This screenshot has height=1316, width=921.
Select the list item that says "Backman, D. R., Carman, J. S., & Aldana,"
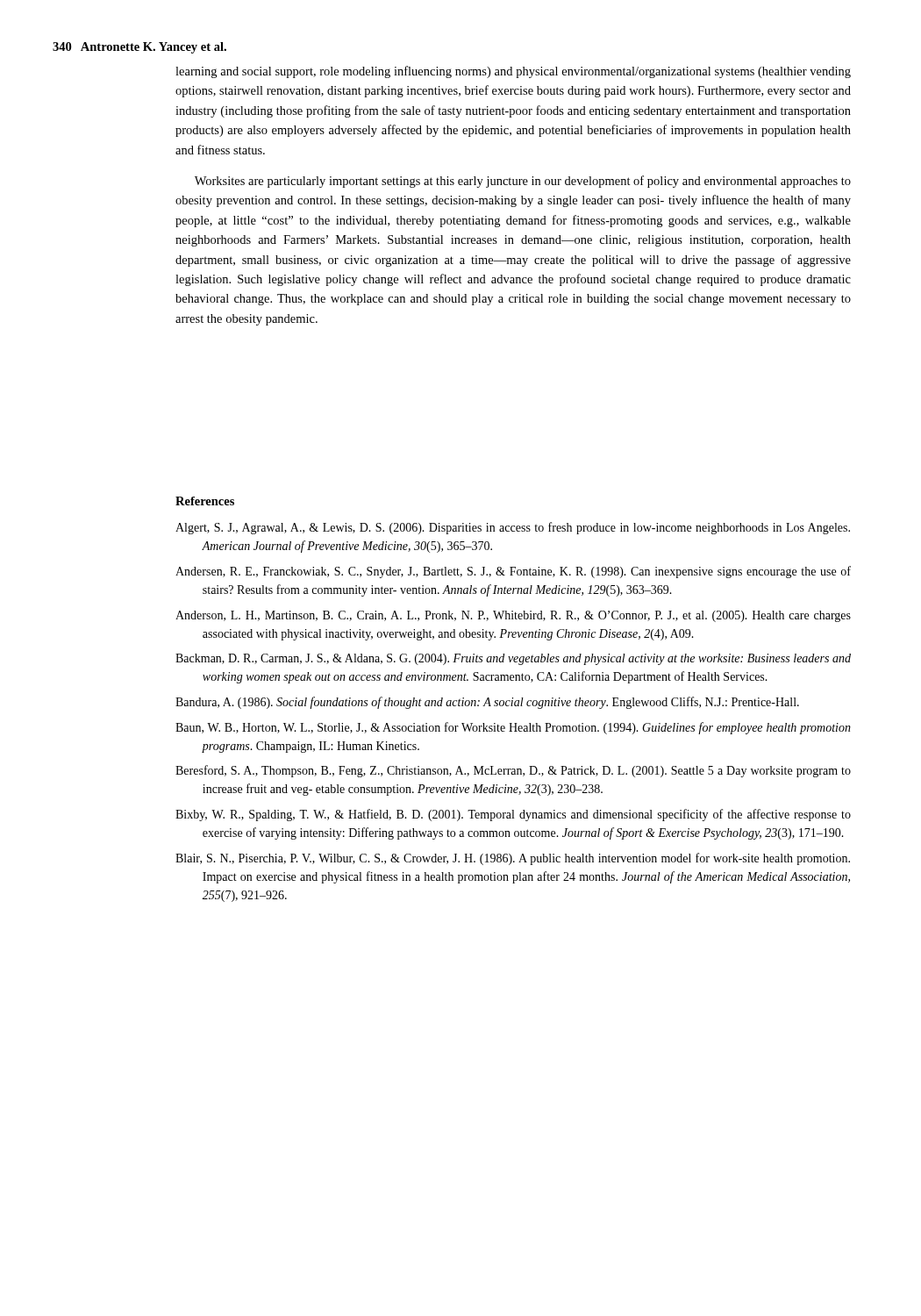pos(513,668)
